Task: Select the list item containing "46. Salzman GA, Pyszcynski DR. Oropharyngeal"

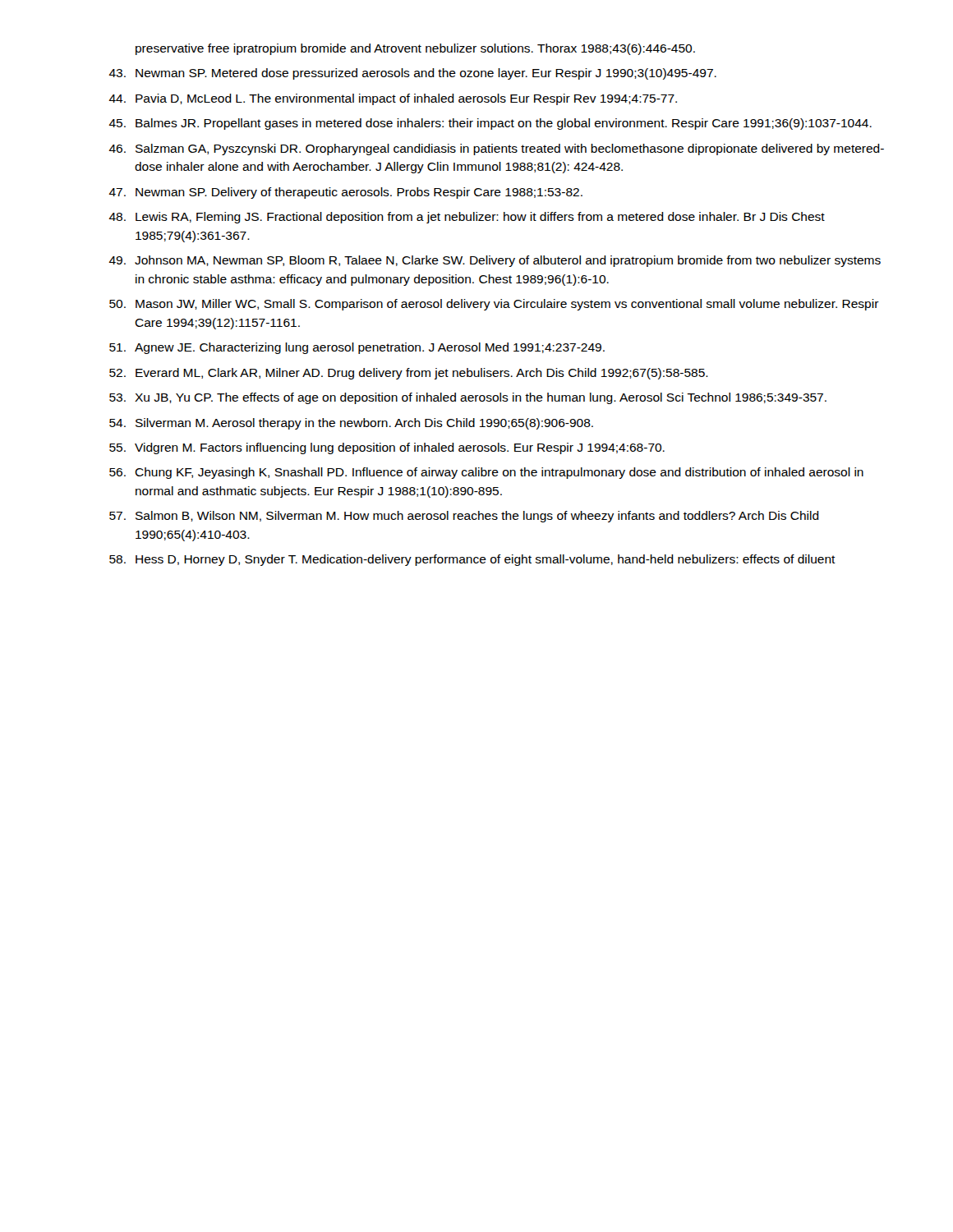Action: 486,158
